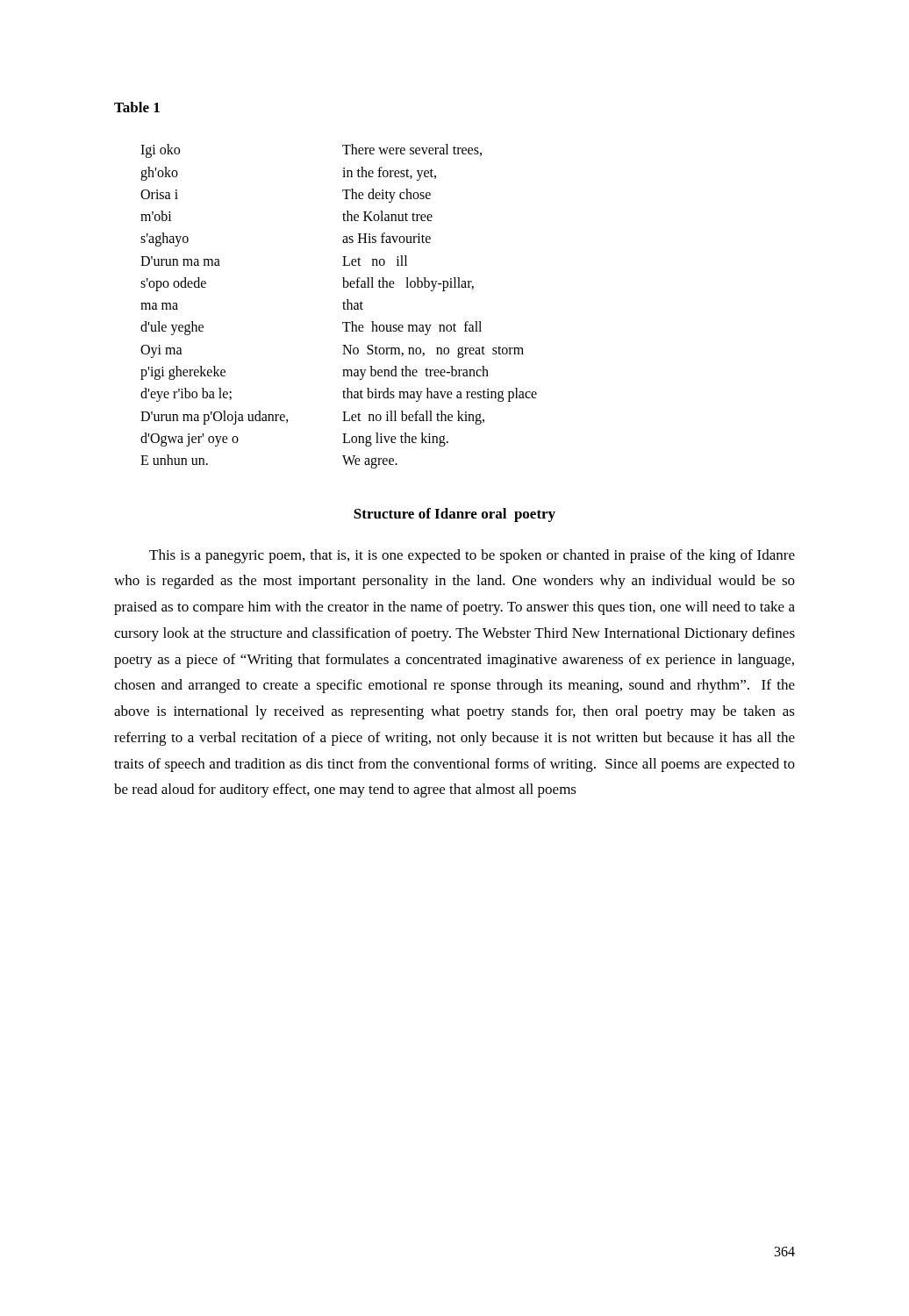Find a table

[454, 284]
